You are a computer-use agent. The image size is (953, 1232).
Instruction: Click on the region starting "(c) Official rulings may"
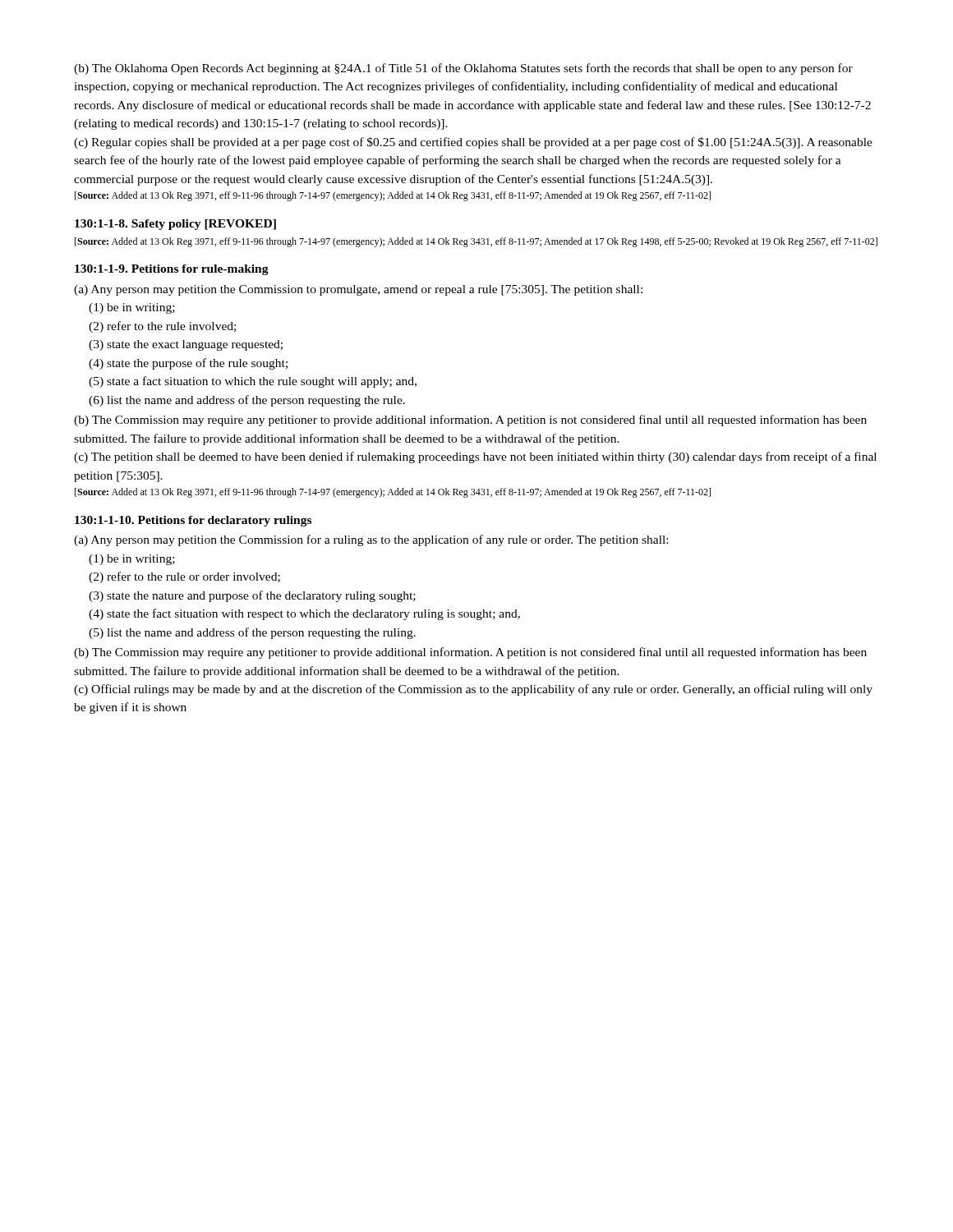(476, 698)
